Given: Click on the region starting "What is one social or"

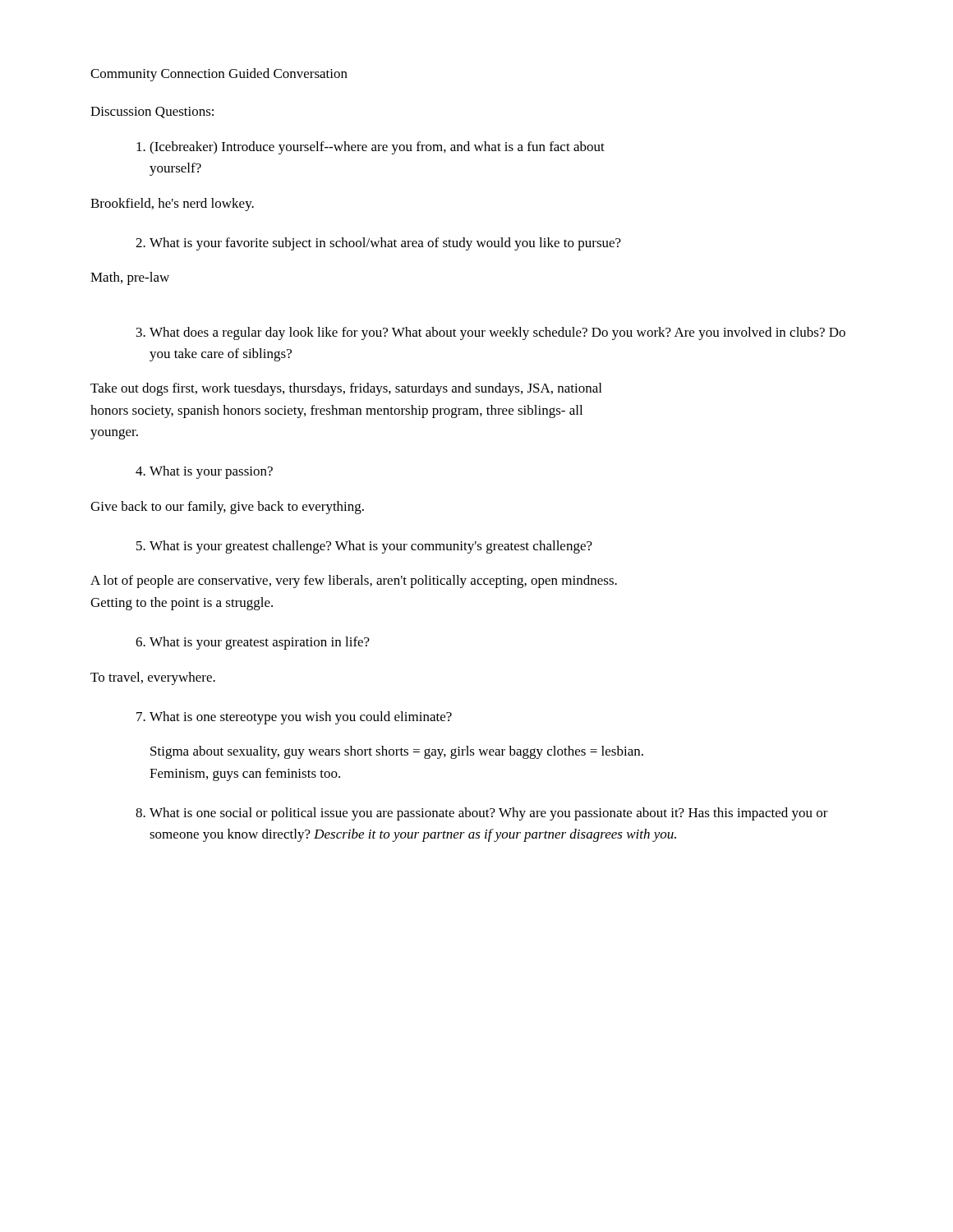Looking at the screenshot, I should pos(493,824).
